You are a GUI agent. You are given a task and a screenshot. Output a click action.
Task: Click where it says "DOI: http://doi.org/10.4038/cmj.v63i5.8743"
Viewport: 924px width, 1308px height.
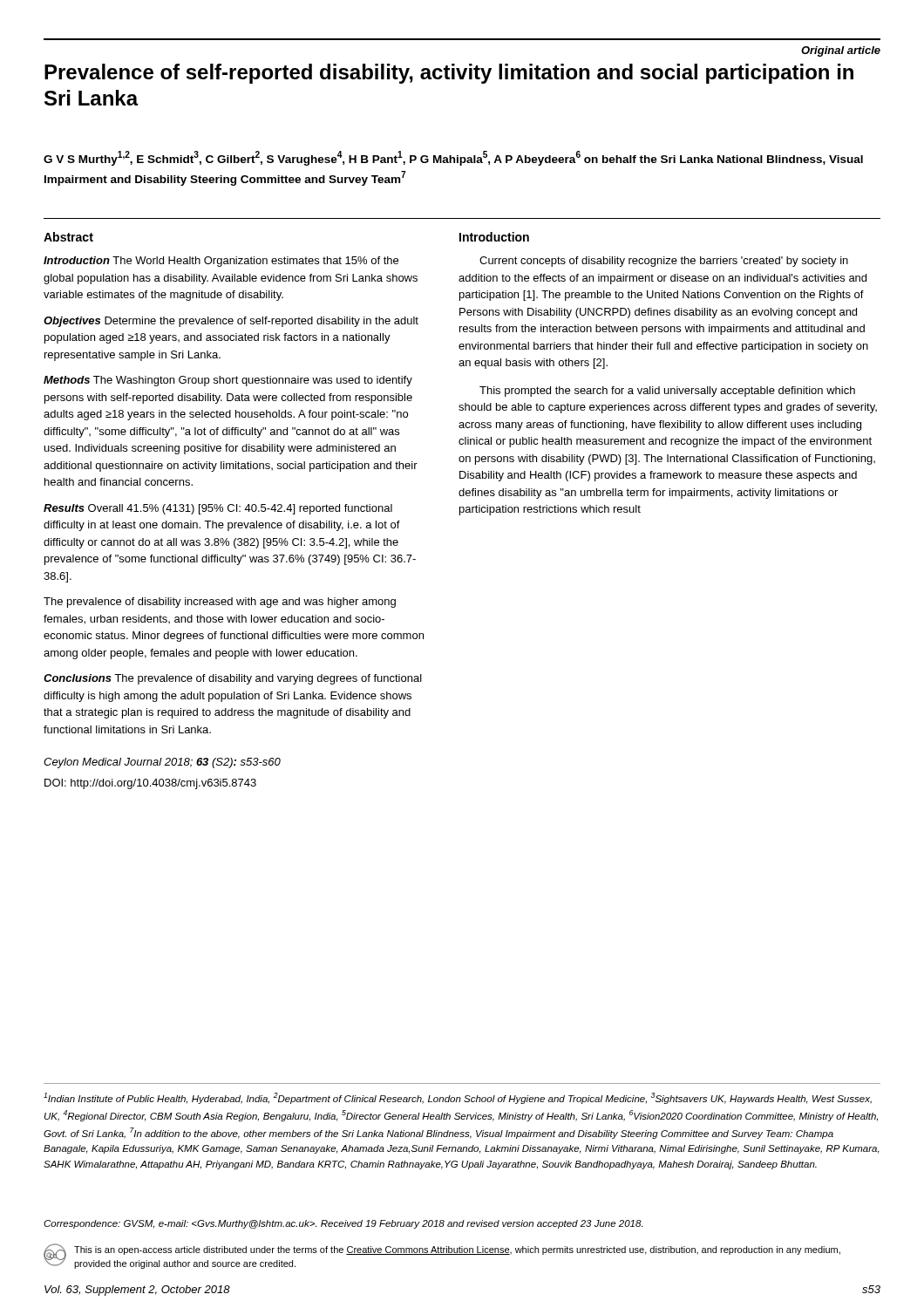pos(150,782)
